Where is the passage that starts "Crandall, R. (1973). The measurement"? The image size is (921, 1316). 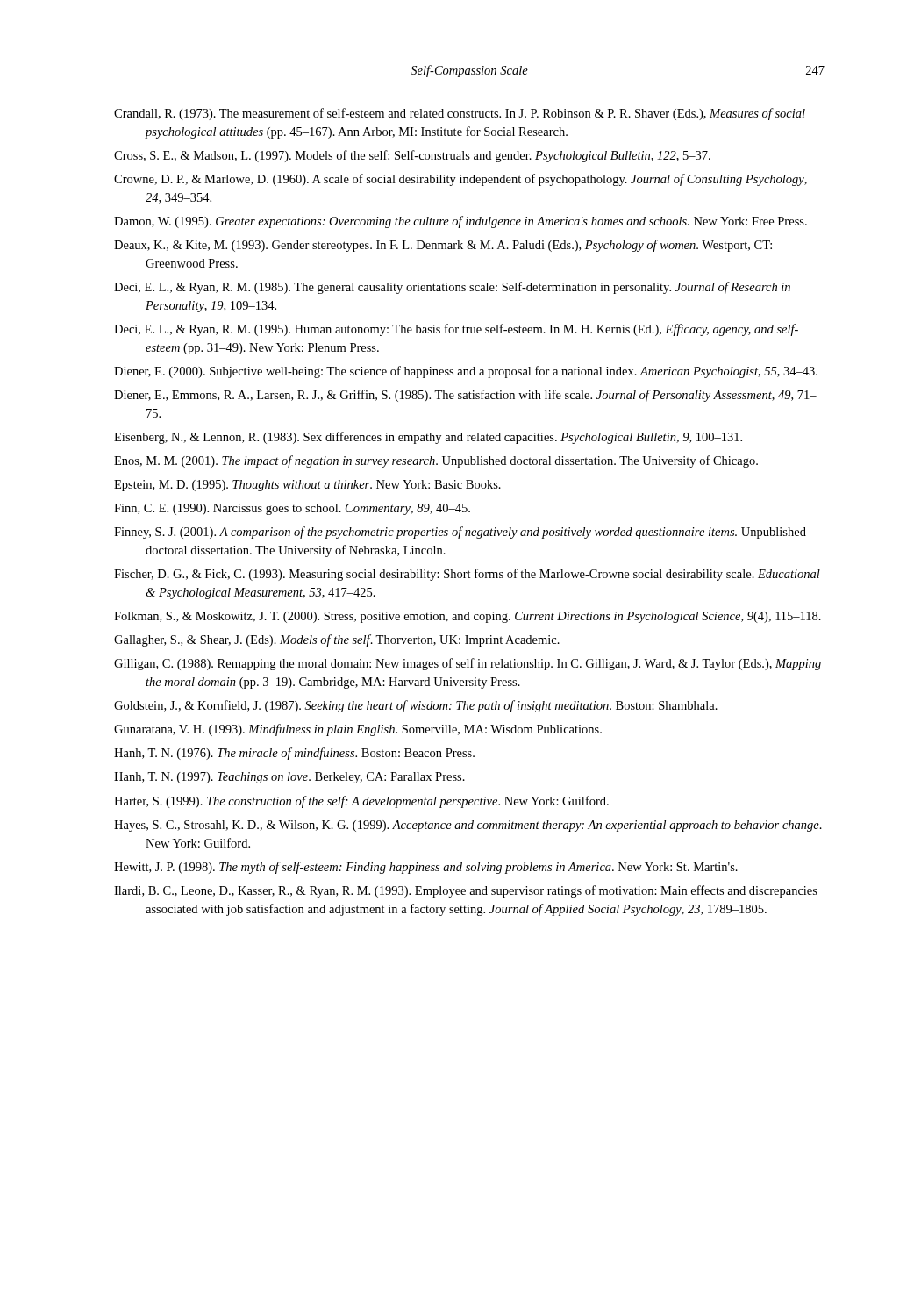tap(460, 122)
